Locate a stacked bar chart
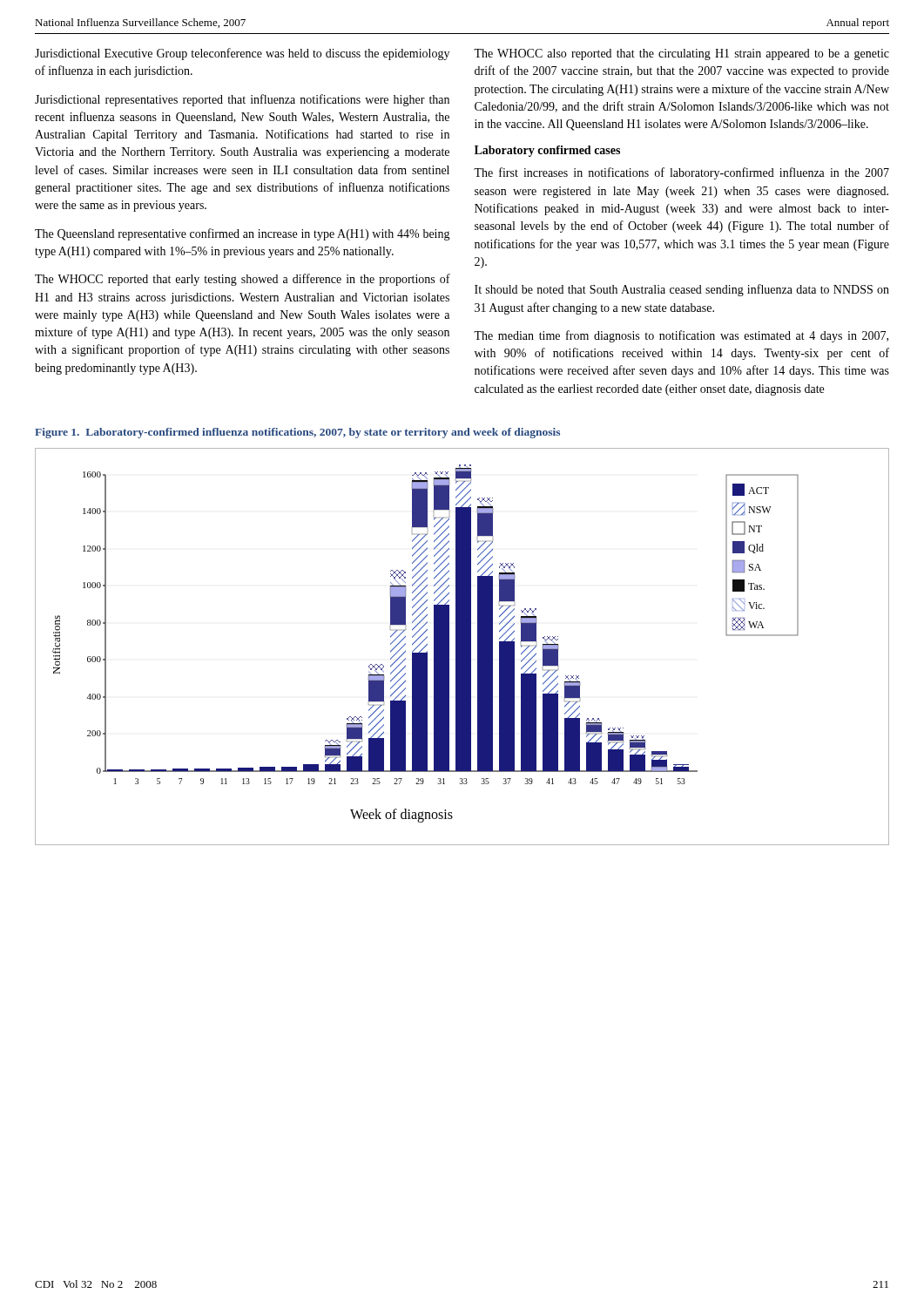The height and width of the screenshot is (1307, 924). tap(462, 646)
